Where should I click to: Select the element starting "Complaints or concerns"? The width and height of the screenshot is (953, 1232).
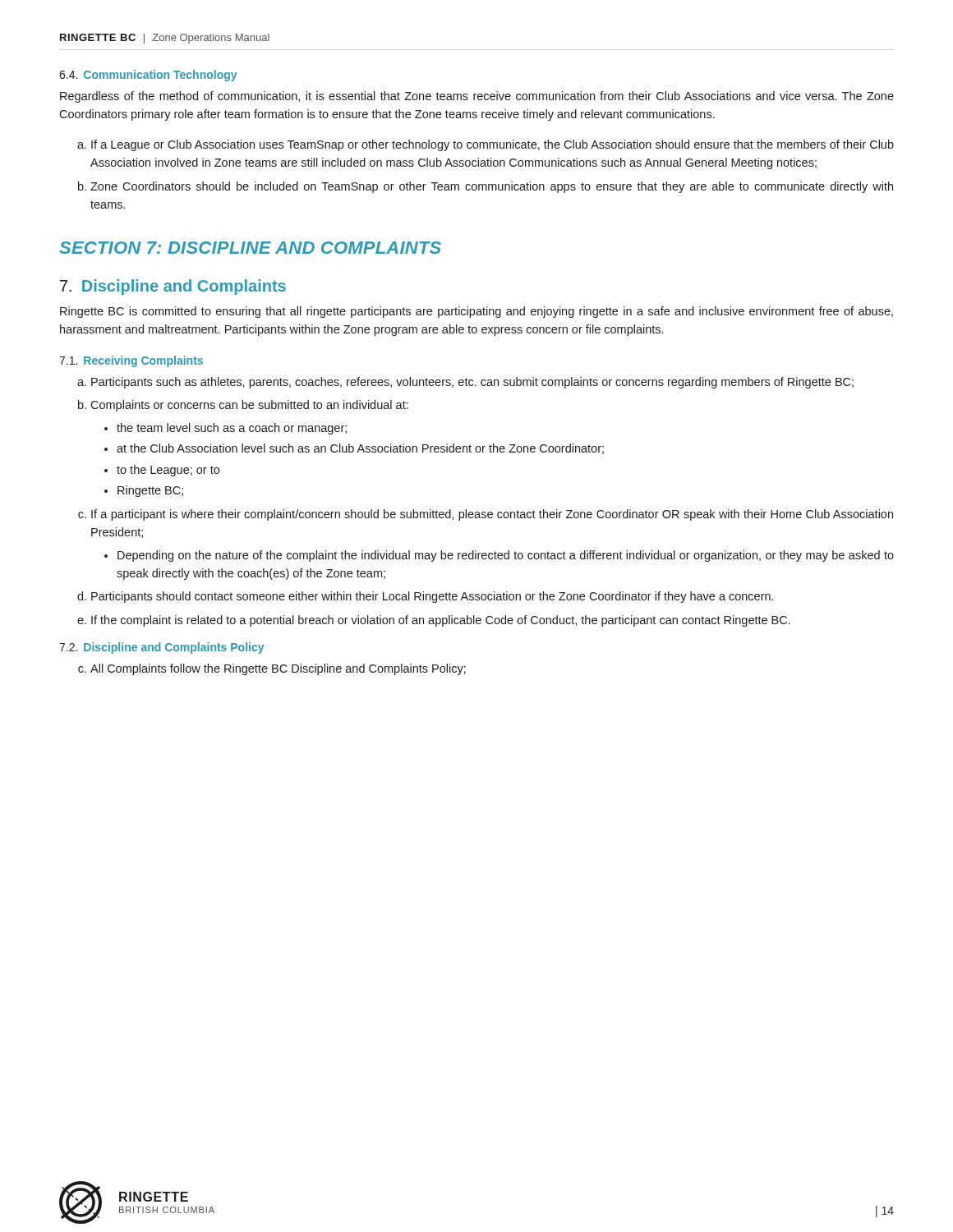click(492, 449)
